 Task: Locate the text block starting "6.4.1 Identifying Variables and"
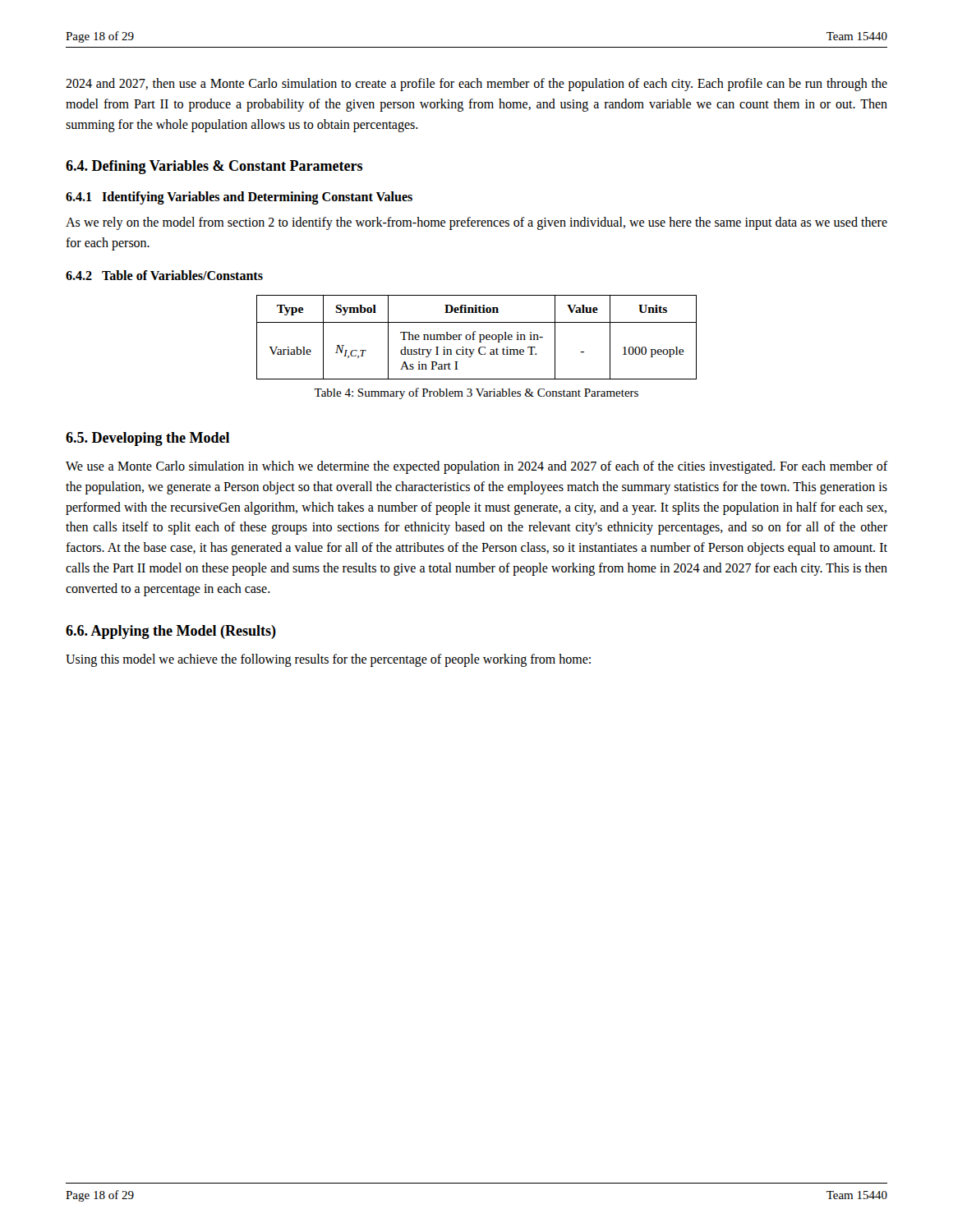point(239,197)
